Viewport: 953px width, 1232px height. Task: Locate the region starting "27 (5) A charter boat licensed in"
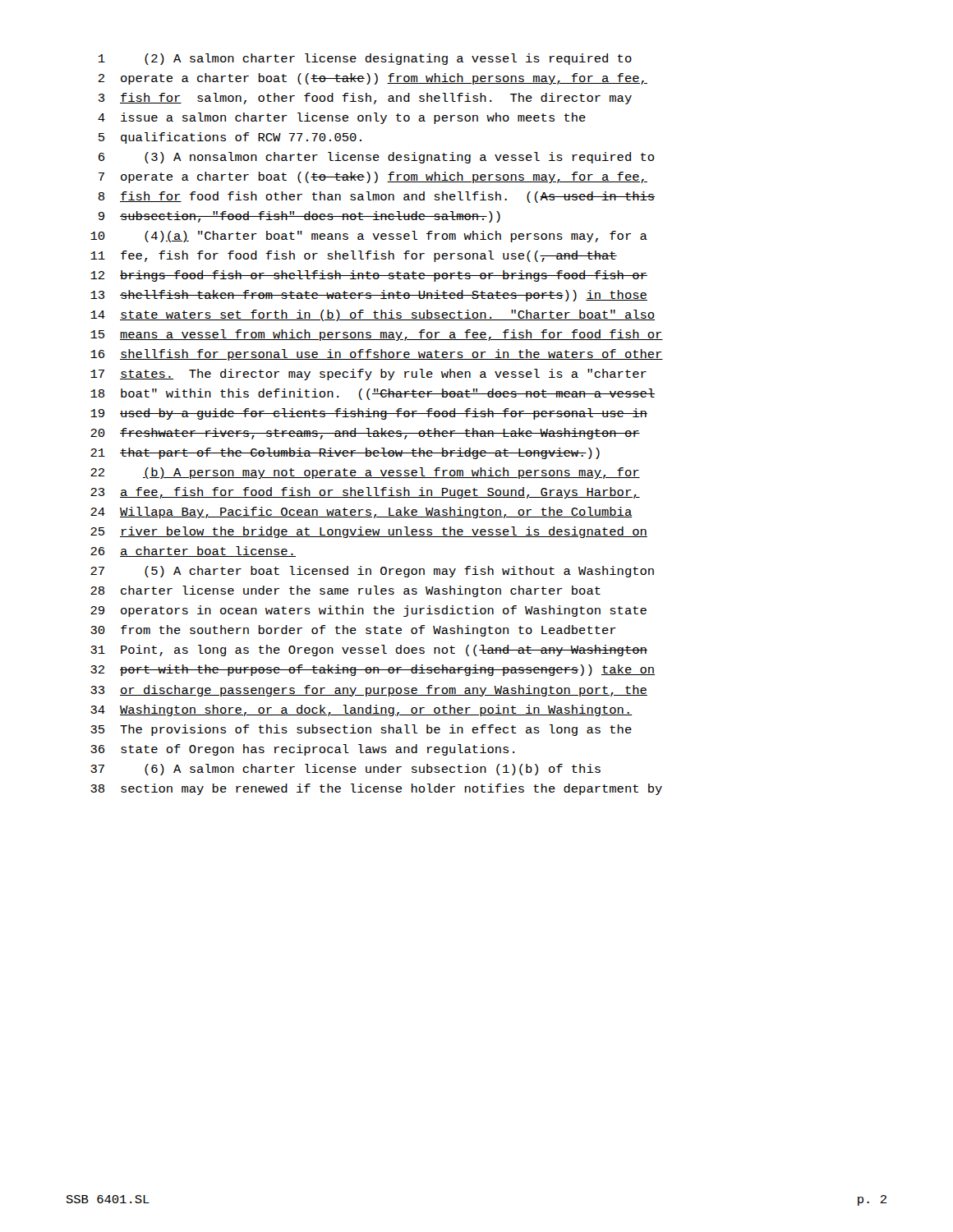pos(476,572)
